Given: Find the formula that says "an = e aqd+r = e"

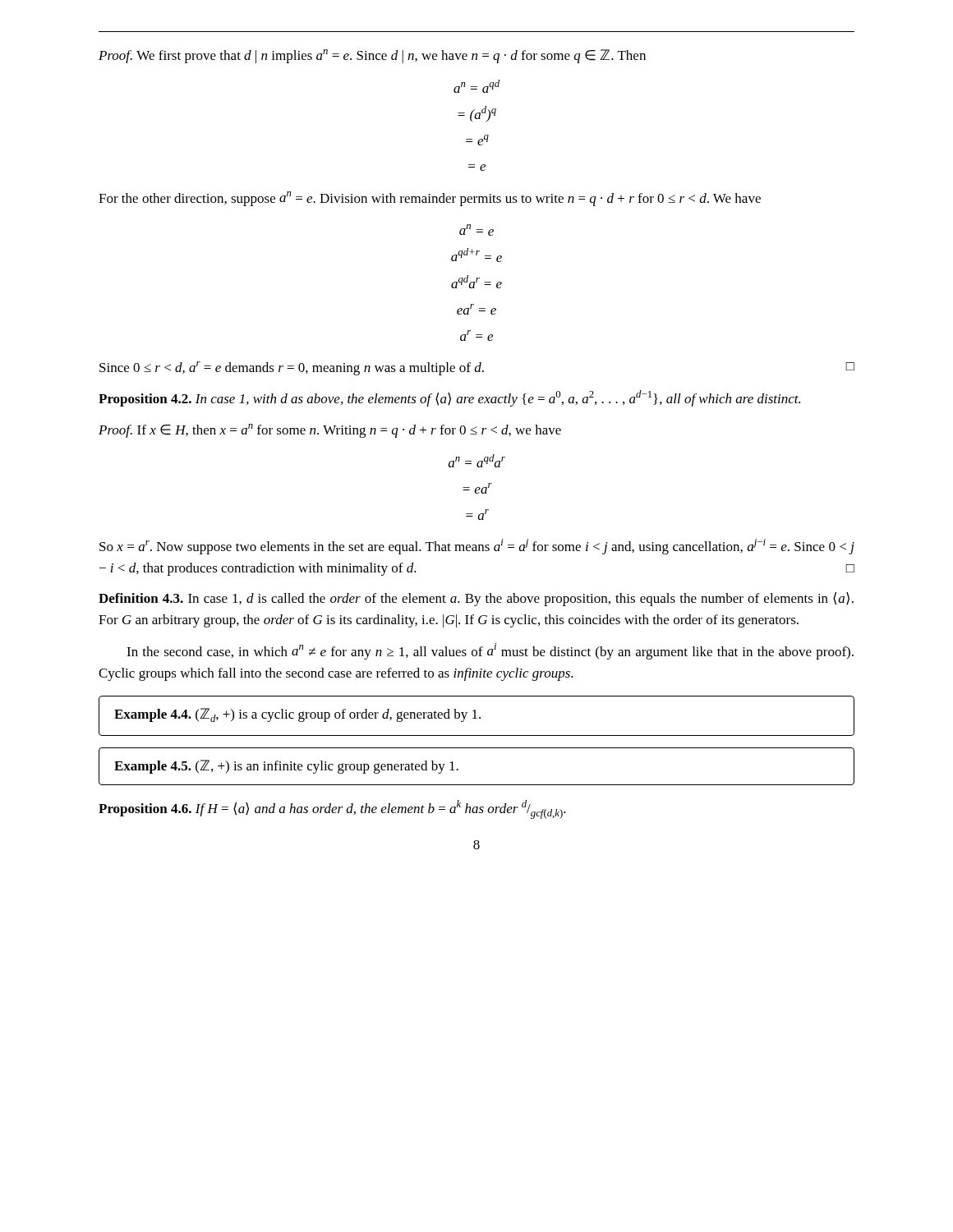Looking at the screenshot, I should tap(476, 283).
